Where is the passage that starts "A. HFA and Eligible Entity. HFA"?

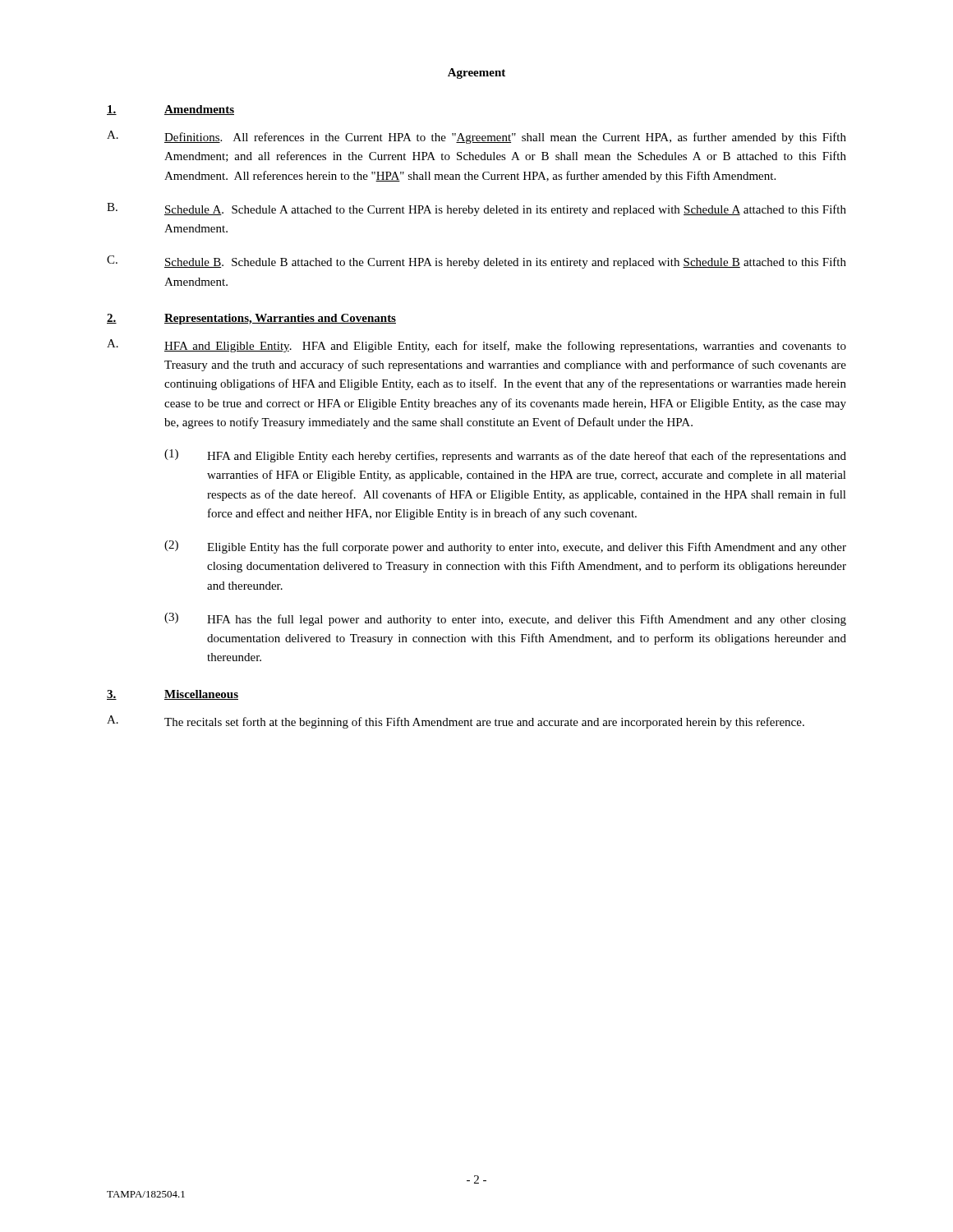[x=476, y=384]
